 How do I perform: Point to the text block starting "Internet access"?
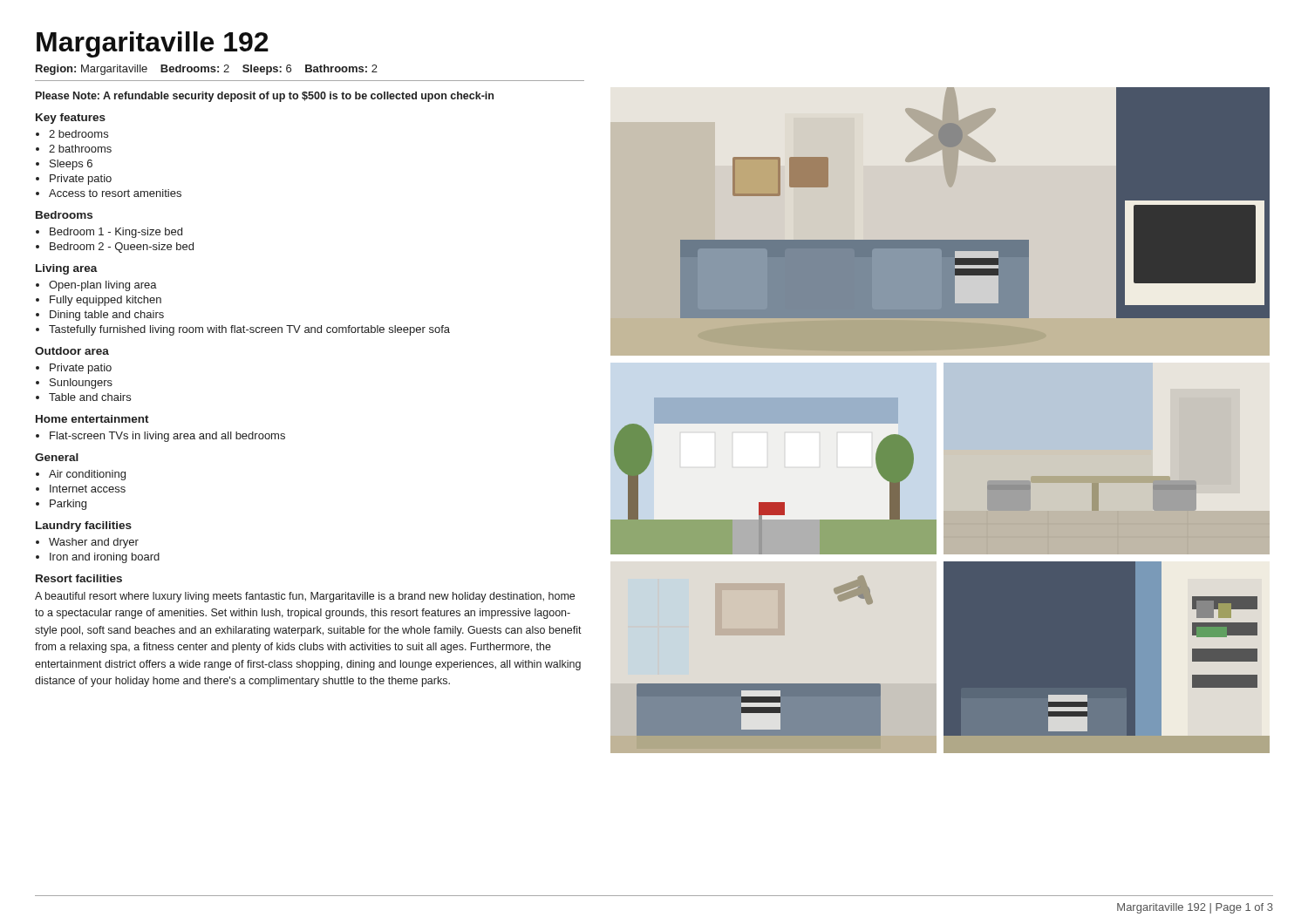point(87,489)
